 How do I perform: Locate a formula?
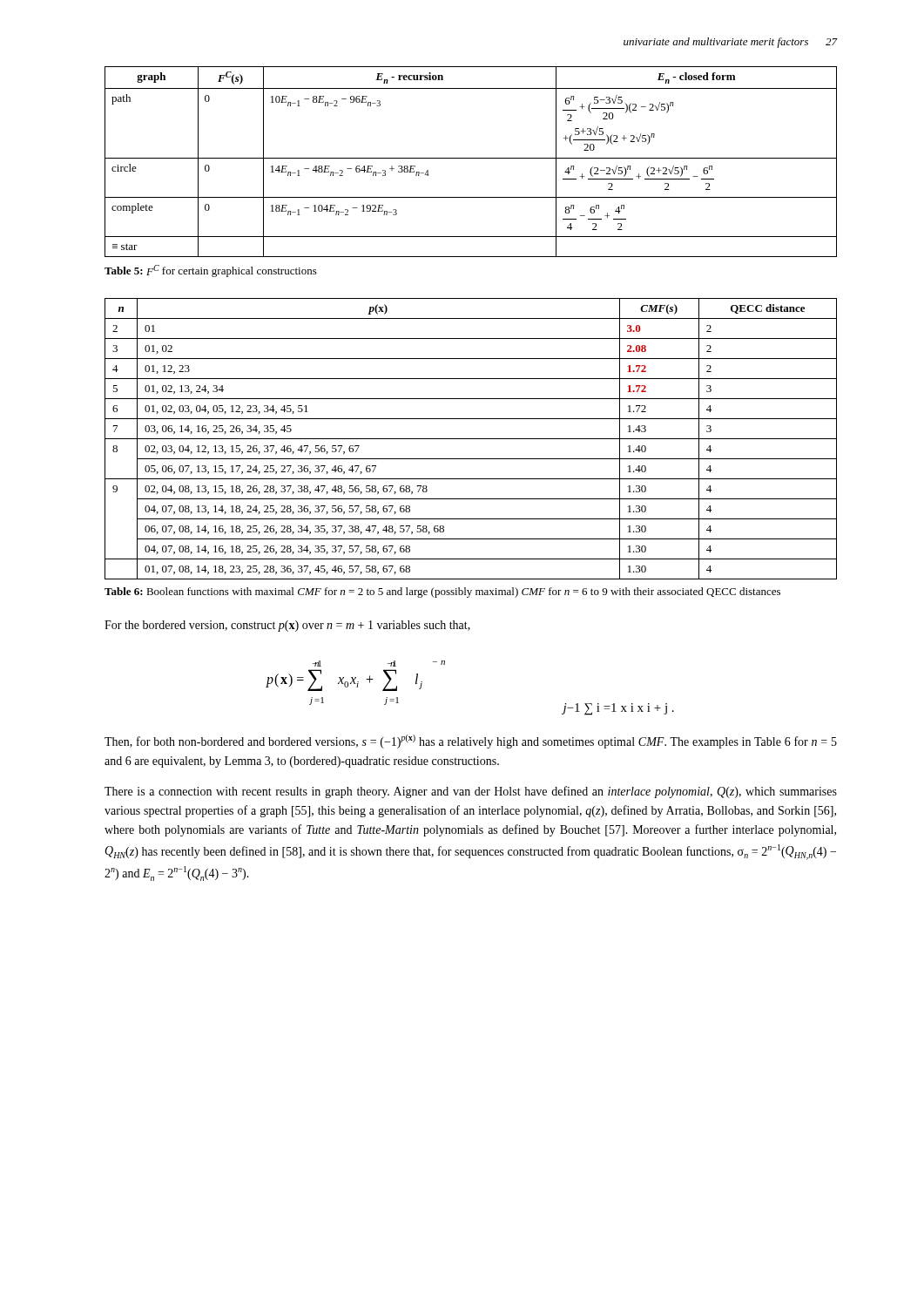point(471,683)
